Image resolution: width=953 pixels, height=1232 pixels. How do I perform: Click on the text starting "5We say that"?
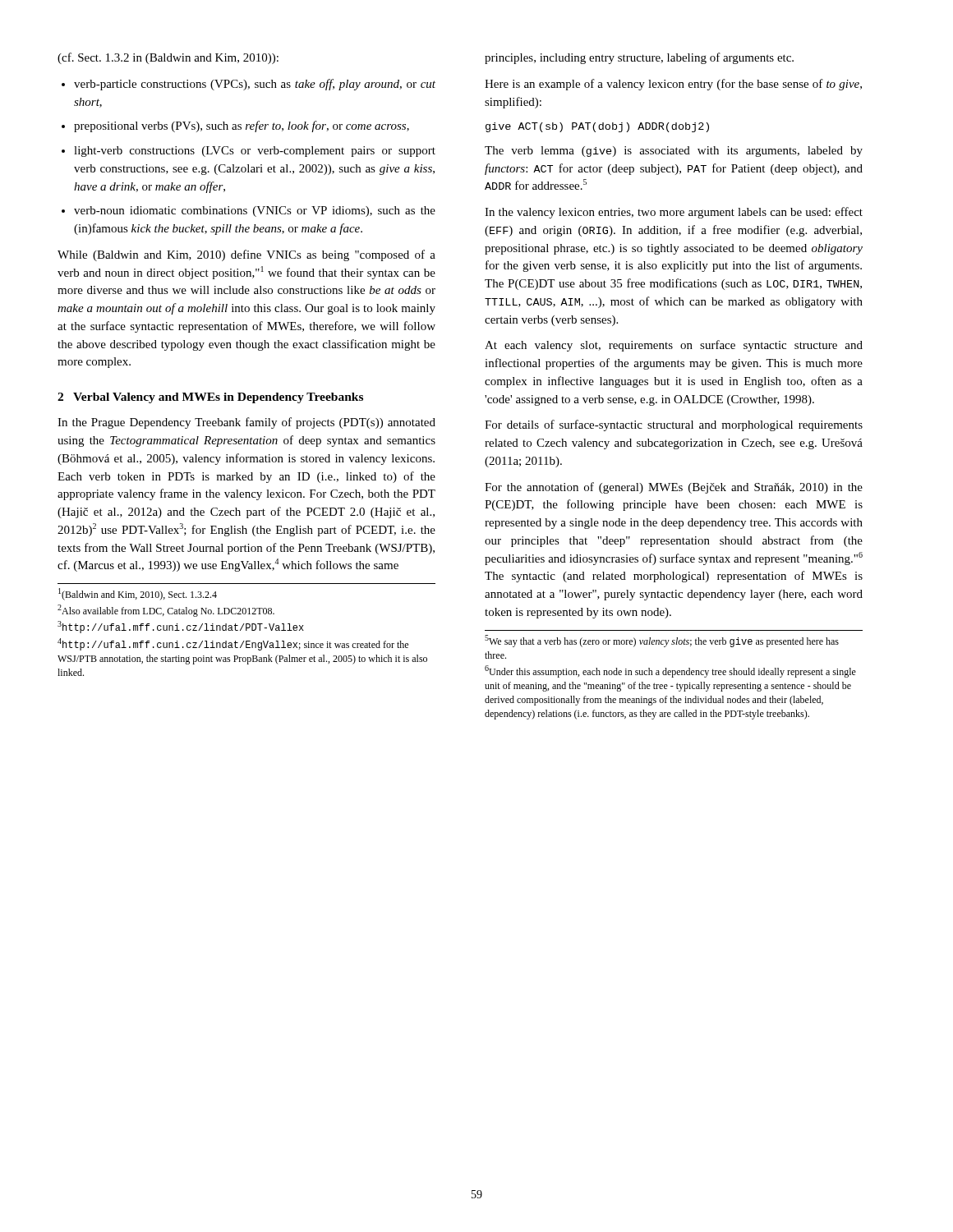click(x=662, y=648)
